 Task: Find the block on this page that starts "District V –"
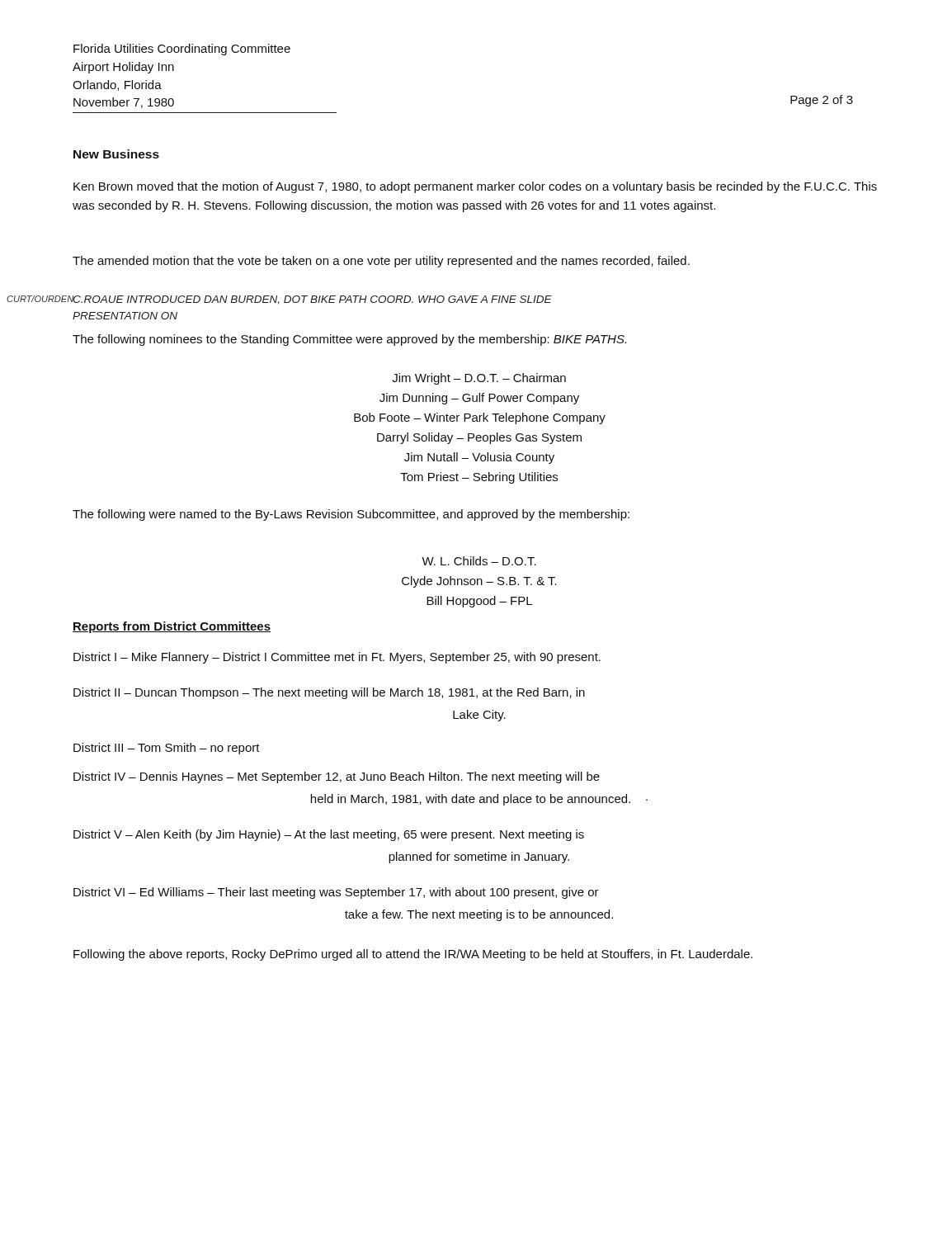pos(479,846)
